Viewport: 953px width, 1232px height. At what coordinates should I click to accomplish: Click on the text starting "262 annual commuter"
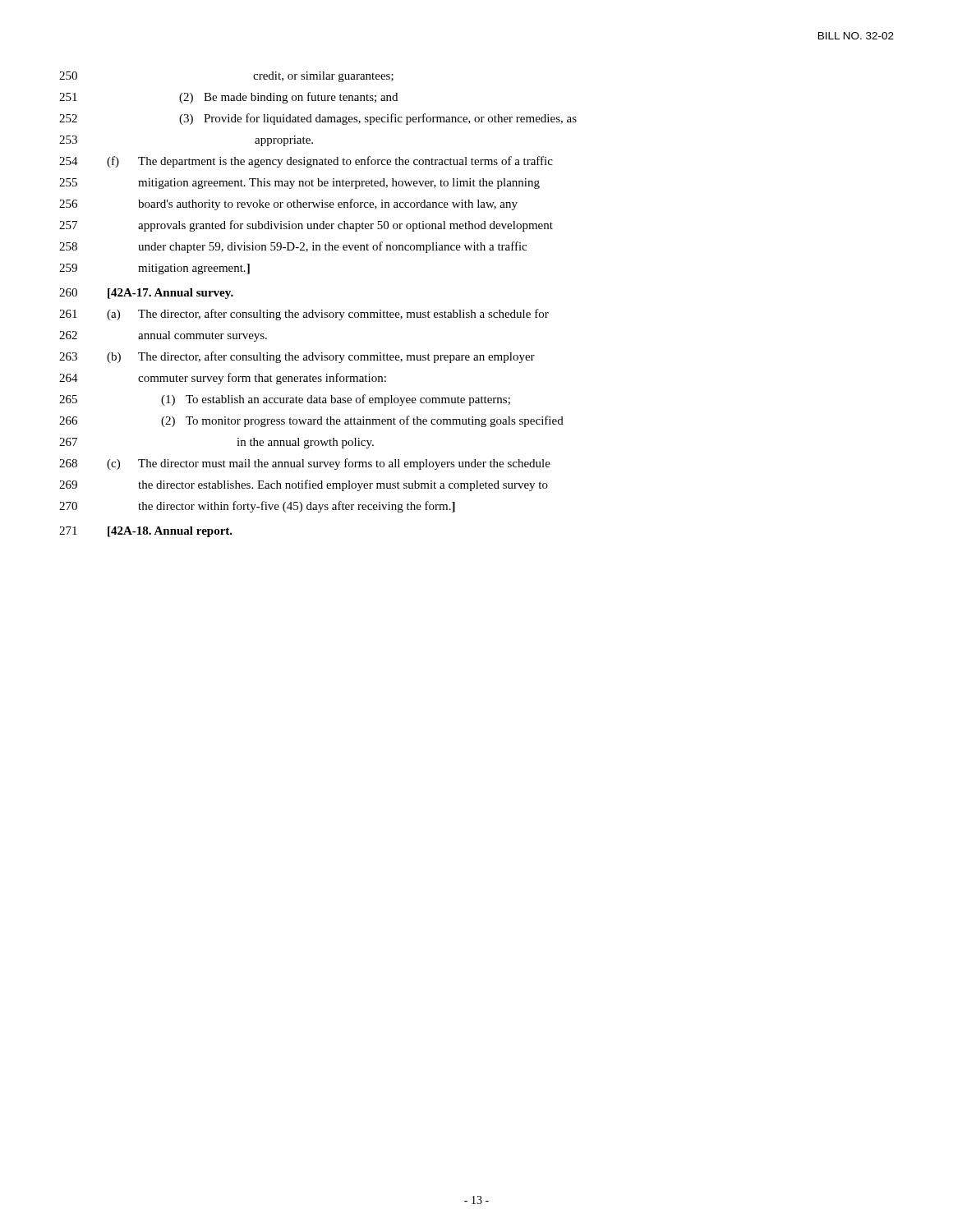pos(163,336)
